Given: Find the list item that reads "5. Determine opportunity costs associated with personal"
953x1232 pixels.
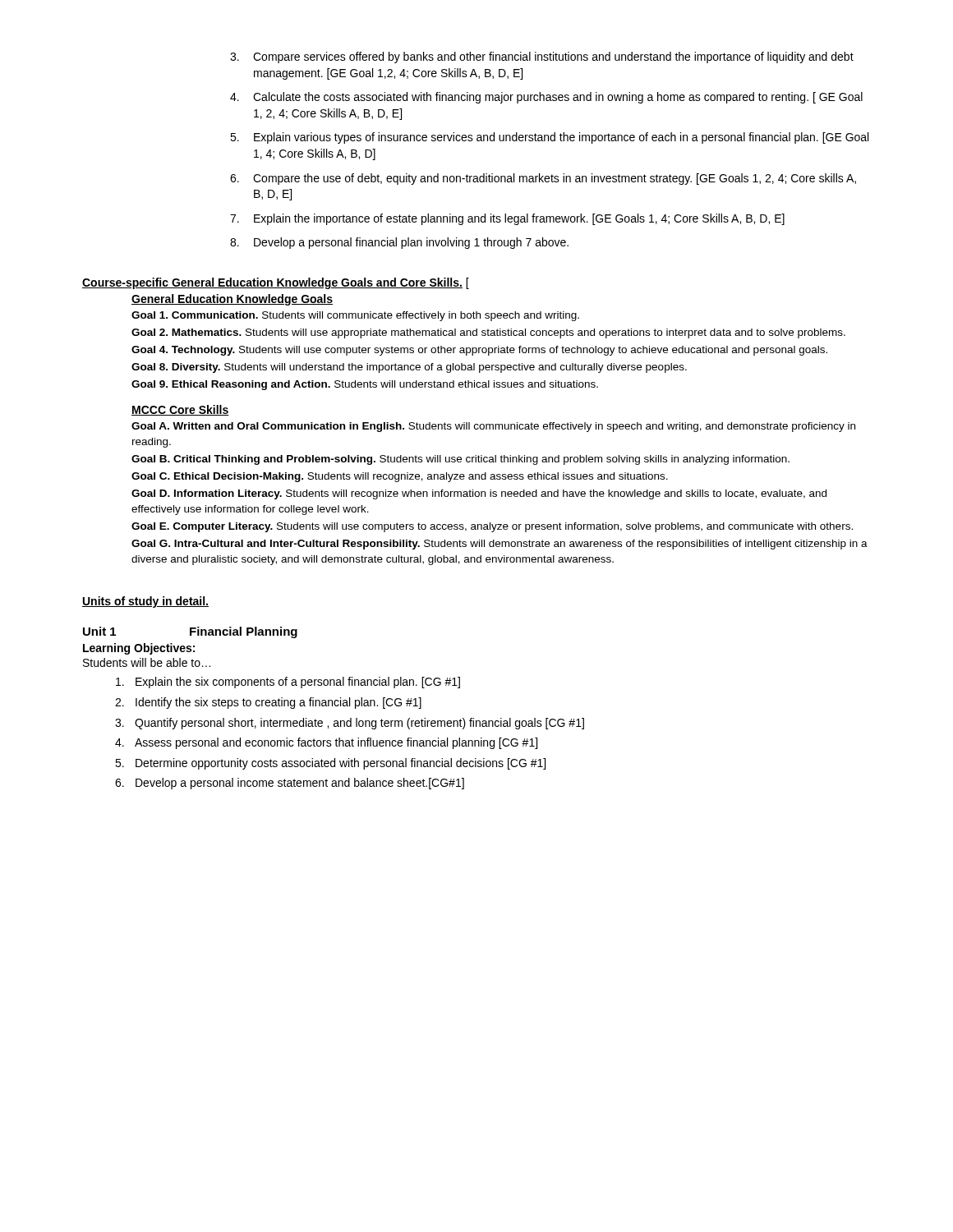Looking at the screenshot, I should 331,763.
